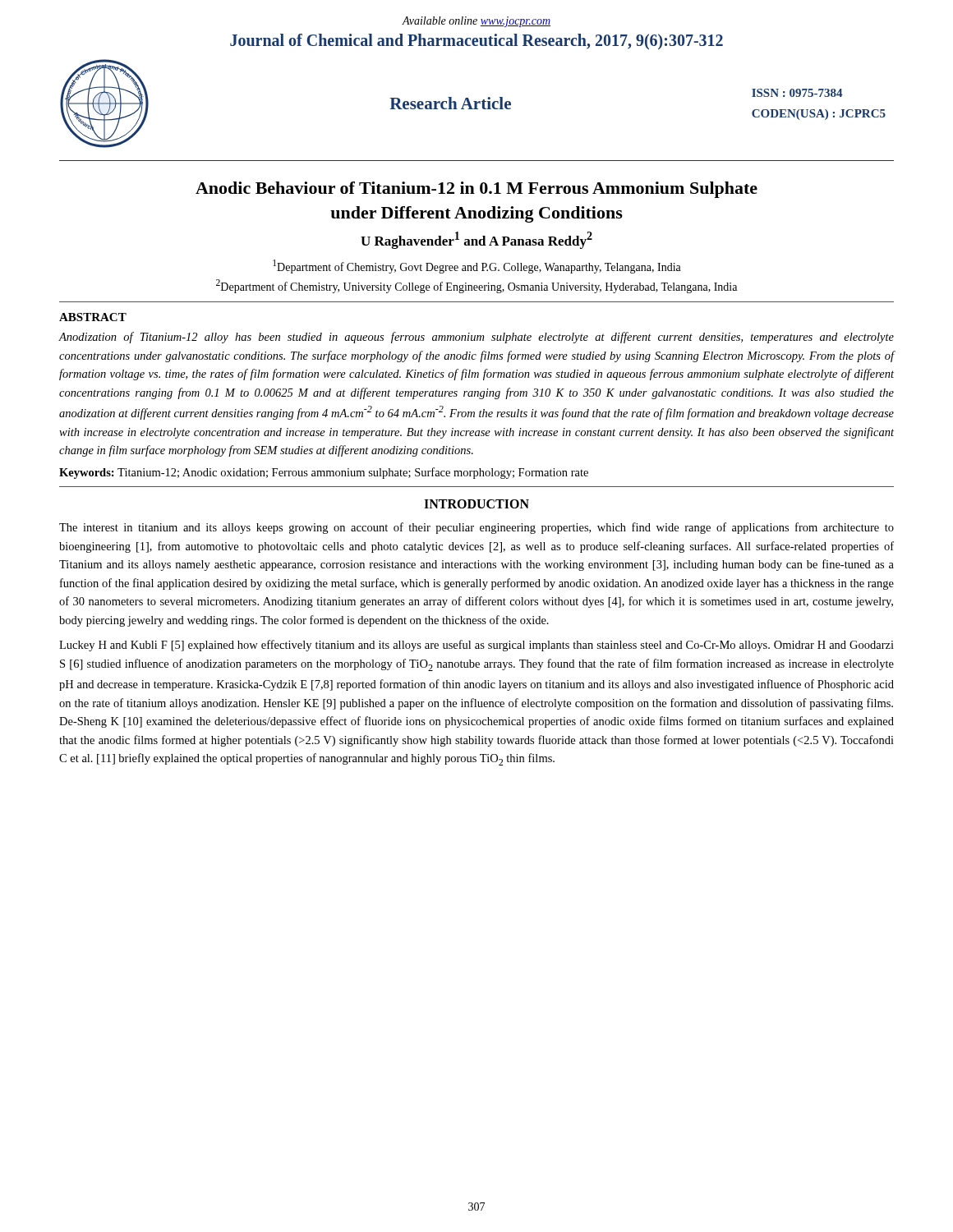The image size is (953, 1232).
Task: Navigate to the text starting "Keywords: Titanium-12; Anodic oxidation;"
Action: 324,473
